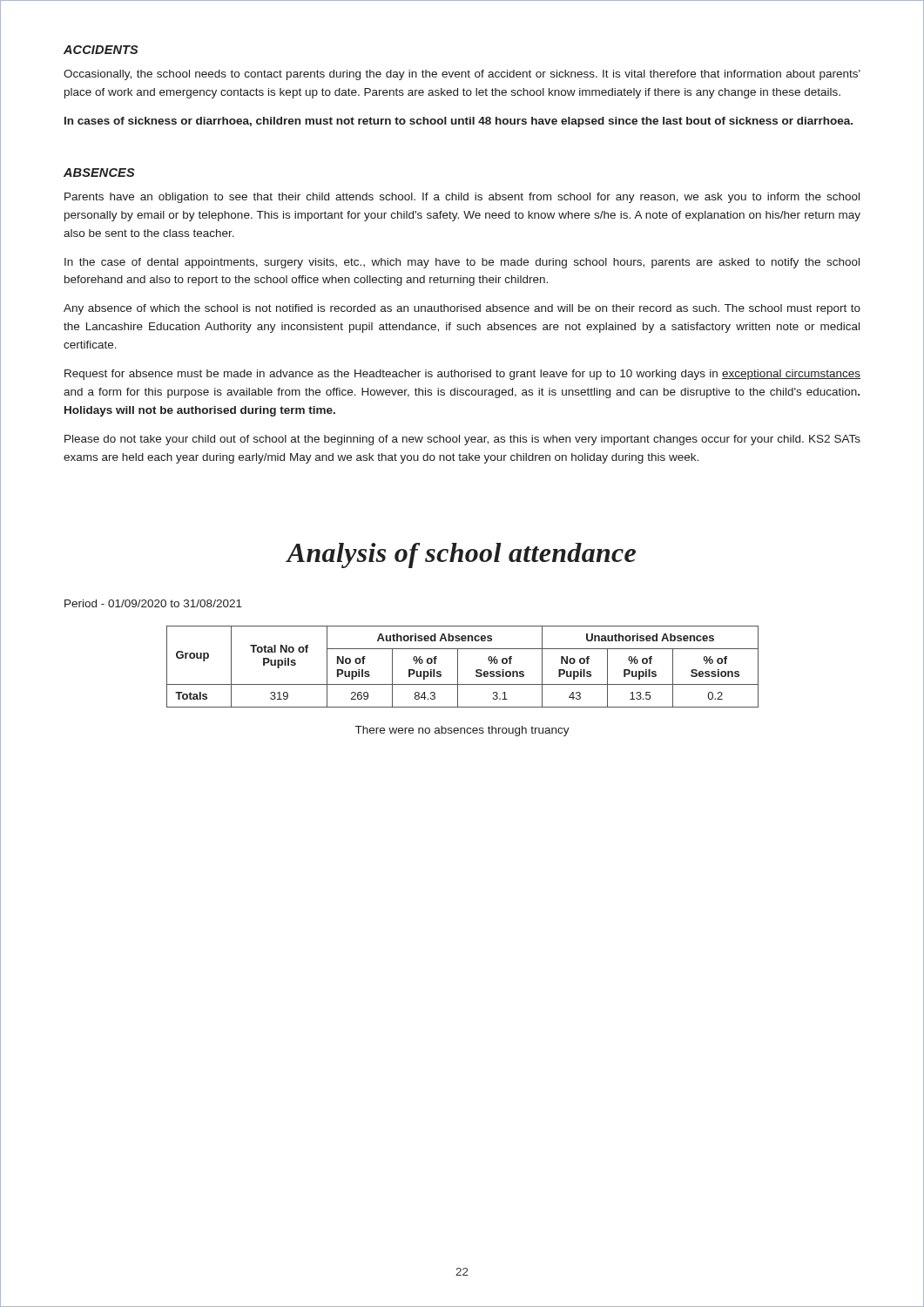Select the text block that says "In the case of"
The height and width of the screenshot is (1307, 924).
click(x=462, y=271)
